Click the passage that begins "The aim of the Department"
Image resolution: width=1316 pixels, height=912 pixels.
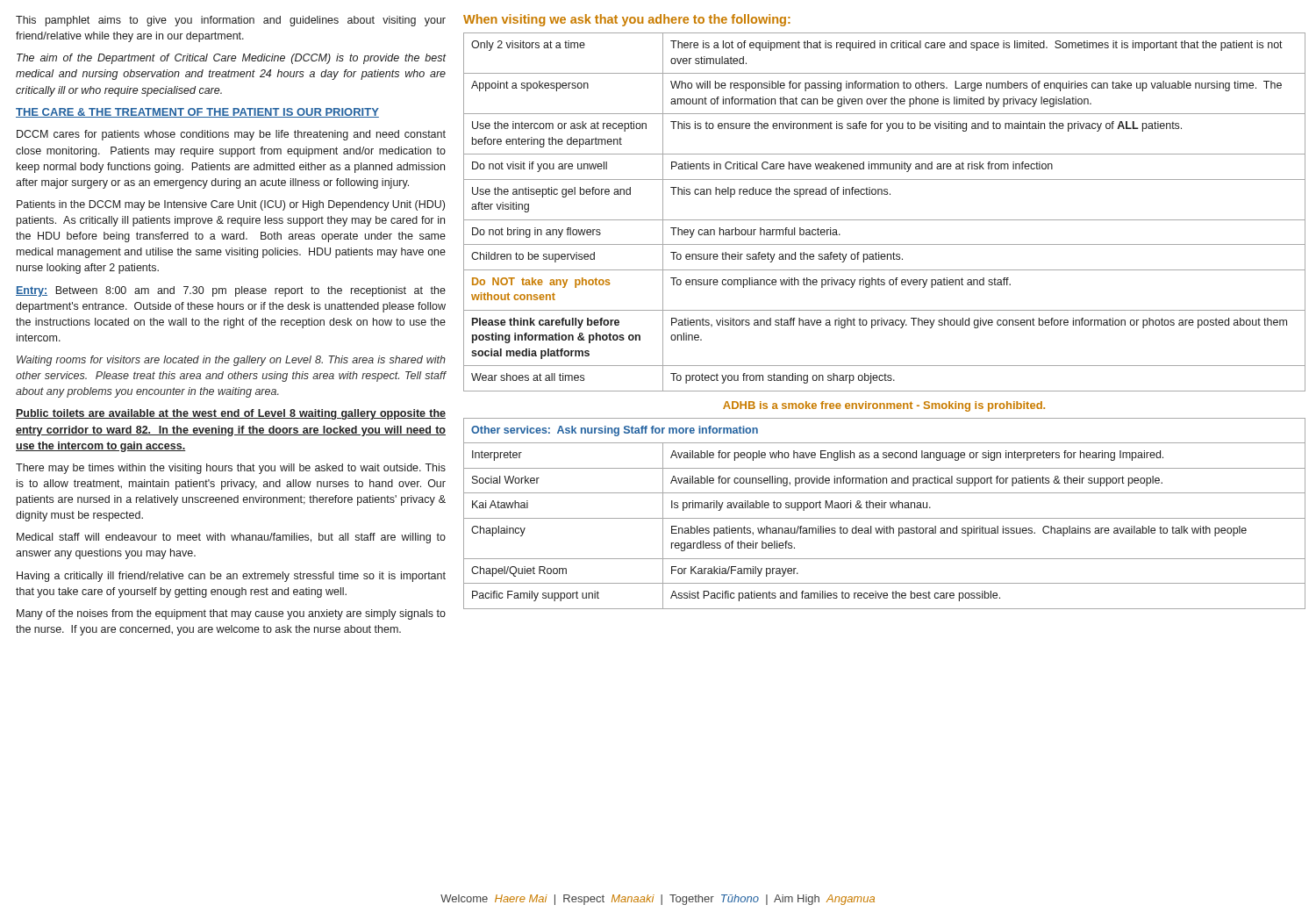click(x=231, y=74)
